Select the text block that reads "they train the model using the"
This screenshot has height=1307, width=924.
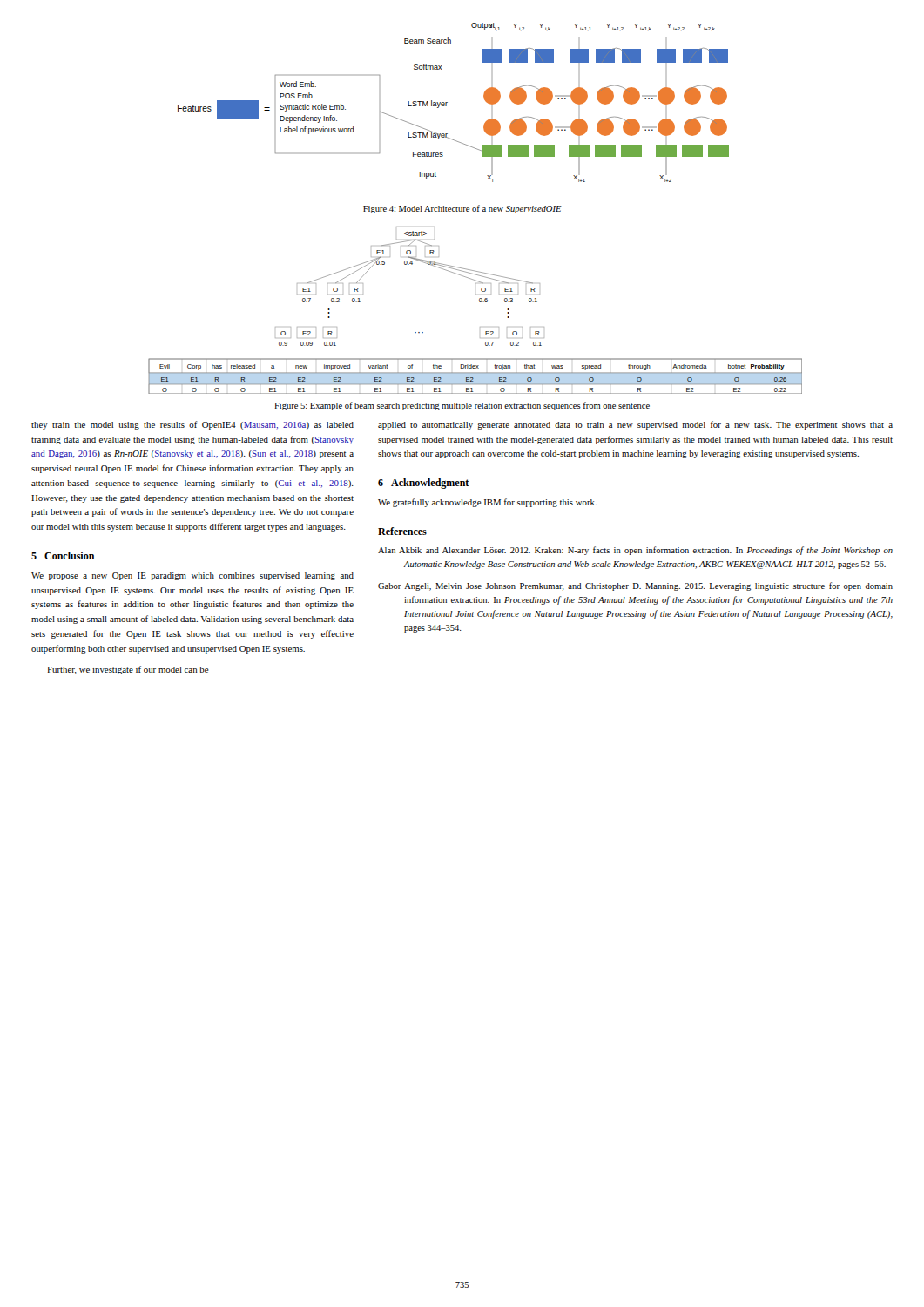tap(192, 475)
